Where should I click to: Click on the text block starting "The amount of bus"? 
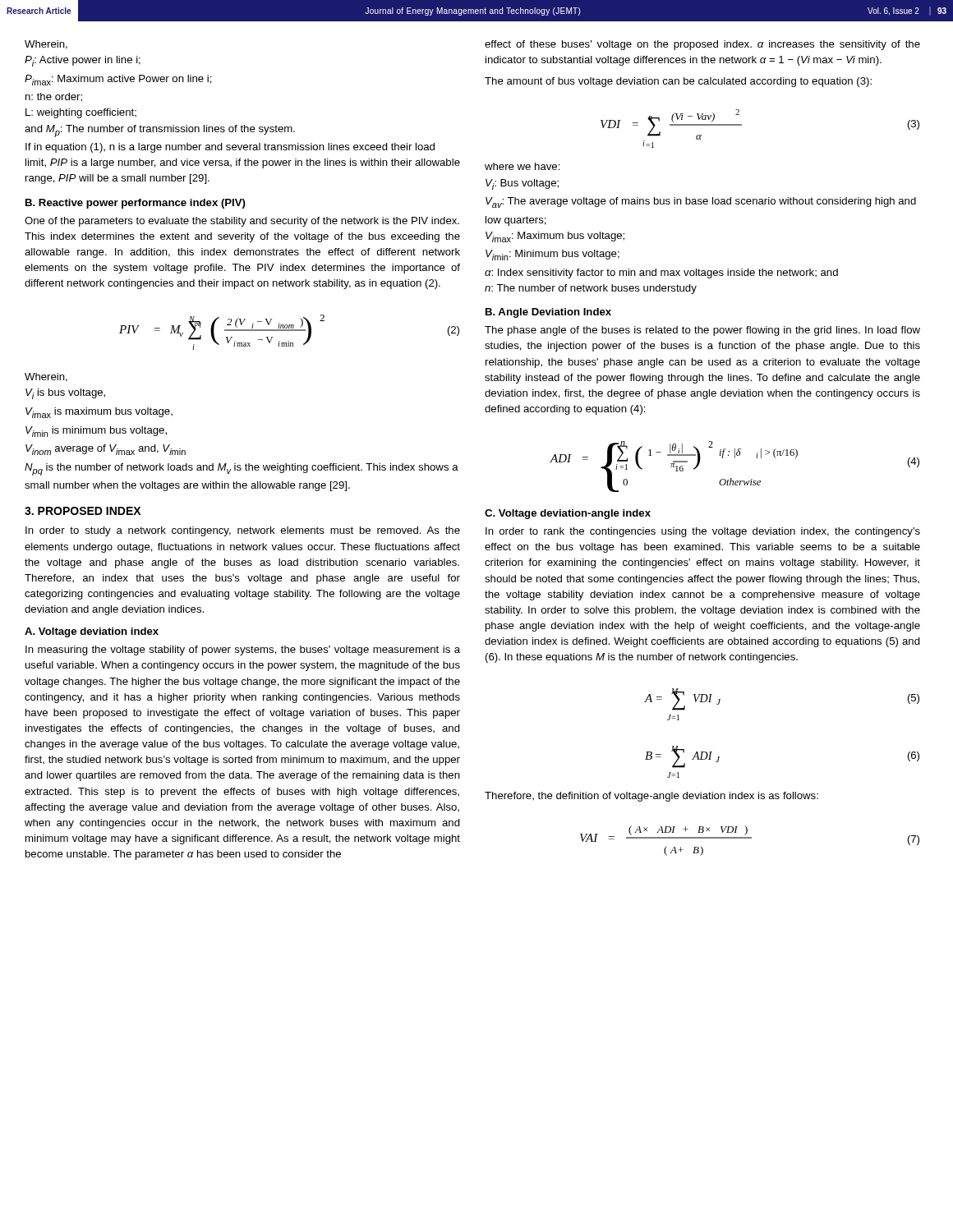[x=679, y=81]
